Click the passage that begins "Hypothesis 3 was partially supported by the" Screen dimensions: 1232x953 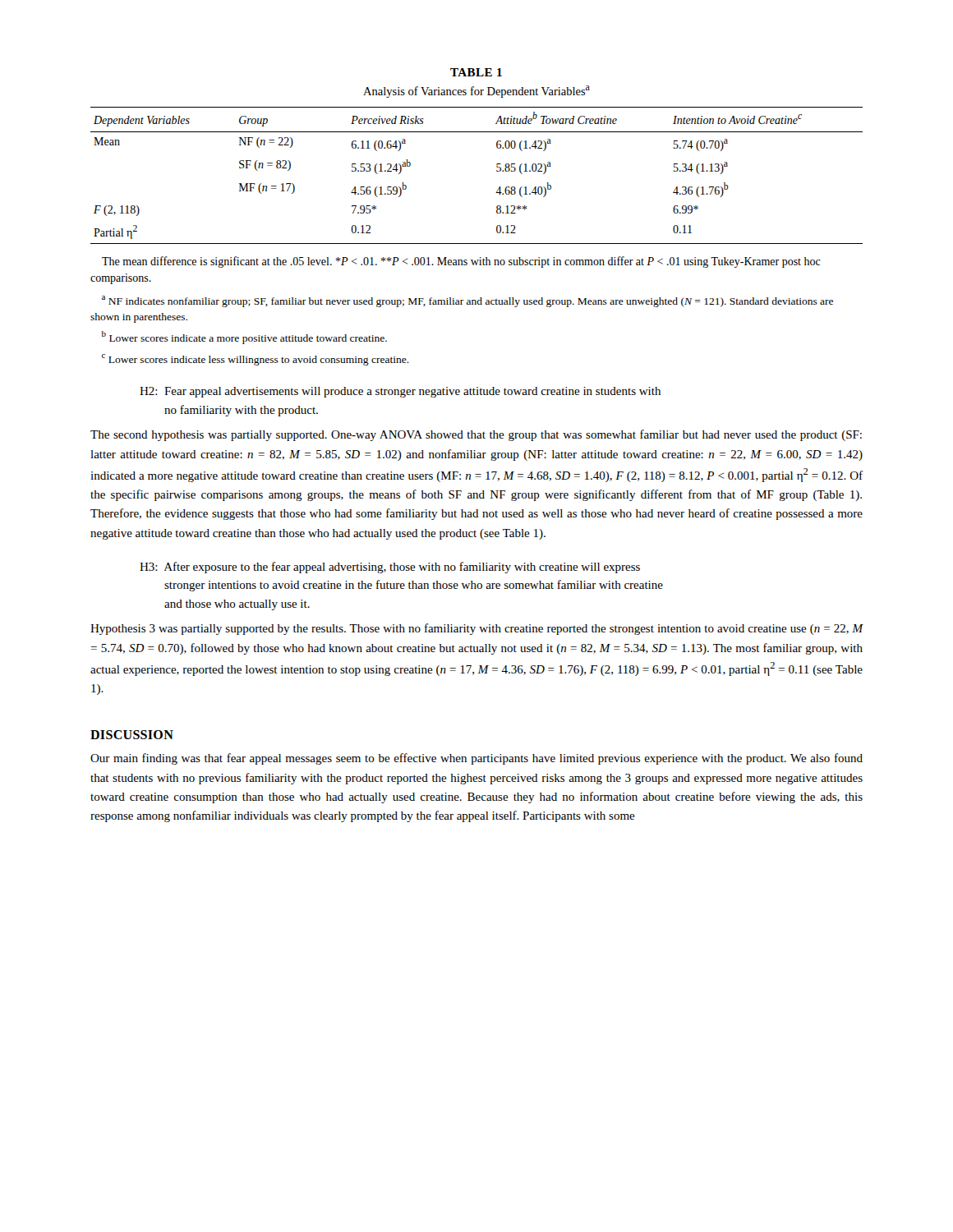coord(476,659)
